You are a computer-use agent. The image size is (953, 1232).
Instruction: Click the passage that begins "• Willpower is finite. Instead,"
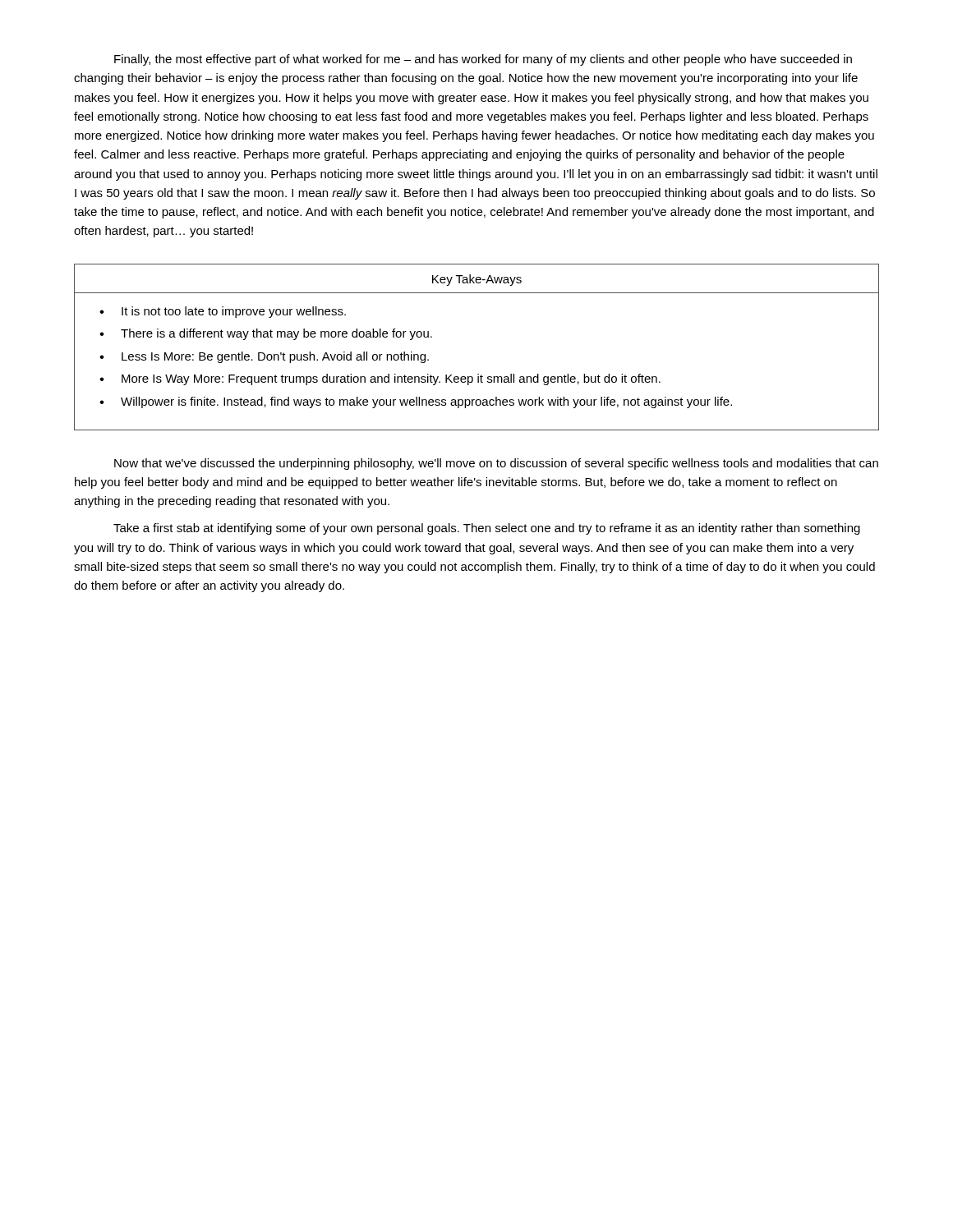pos(476,402)
